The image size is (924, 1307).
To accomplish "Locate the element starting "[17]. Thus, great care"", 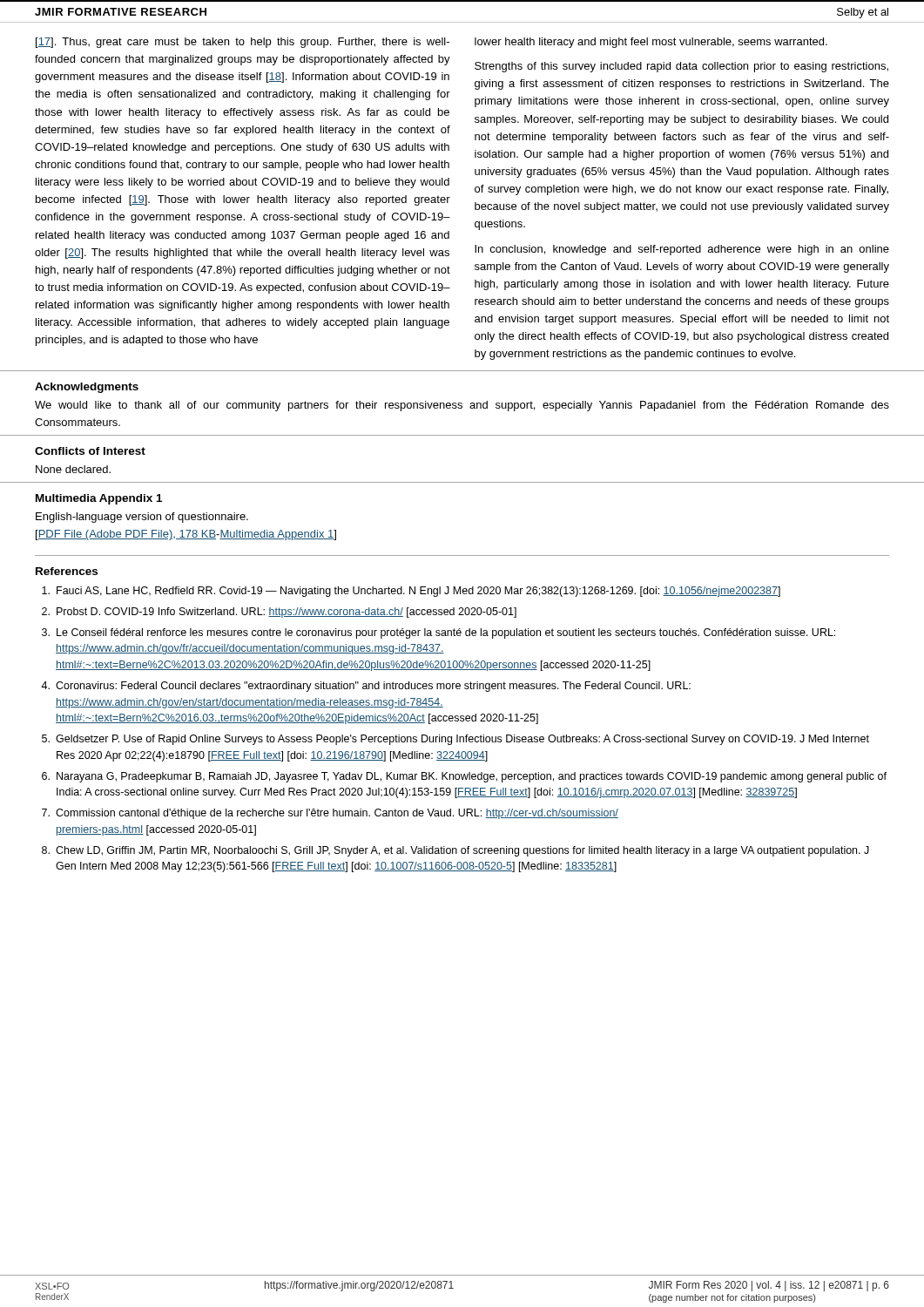I will (x=242, y=191).
